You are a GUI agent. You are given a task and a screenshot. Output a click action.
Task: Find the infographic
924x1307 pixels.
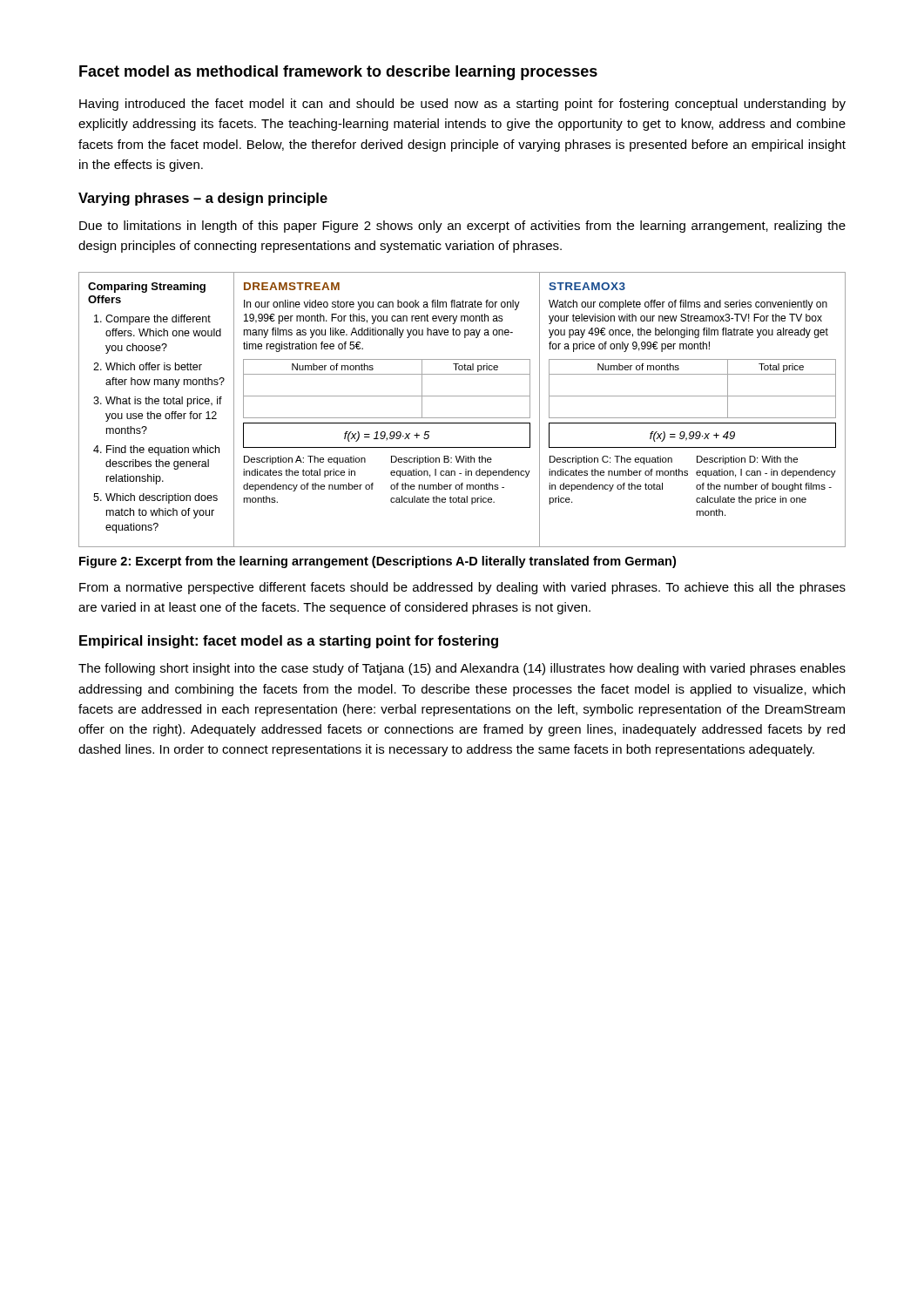462,409
